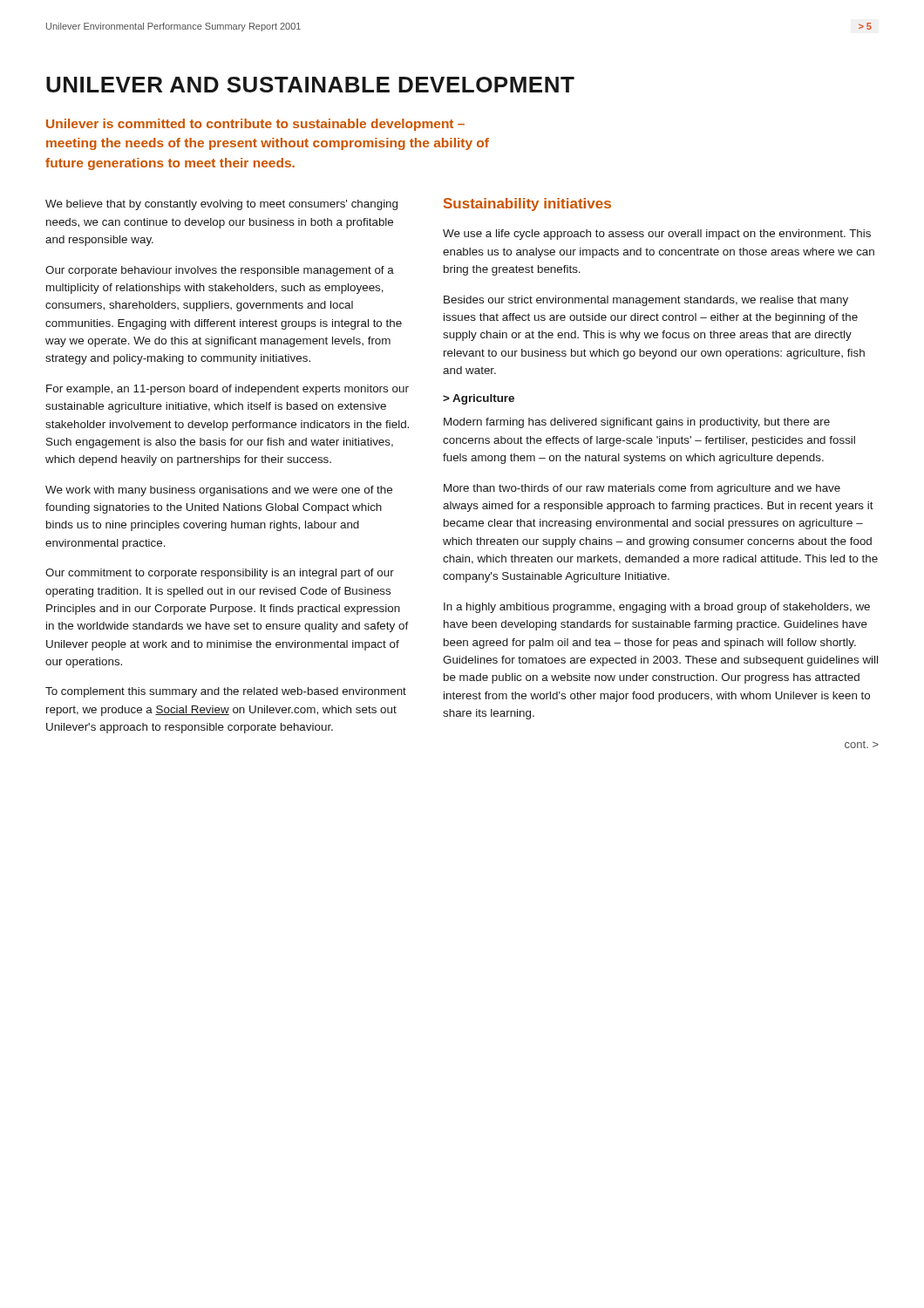This screenshot has height=1308, width=924.
Task: Find the block on this page that starts "In a highly ambitious programme, engaging"
Action: click(x=661, y=660)
